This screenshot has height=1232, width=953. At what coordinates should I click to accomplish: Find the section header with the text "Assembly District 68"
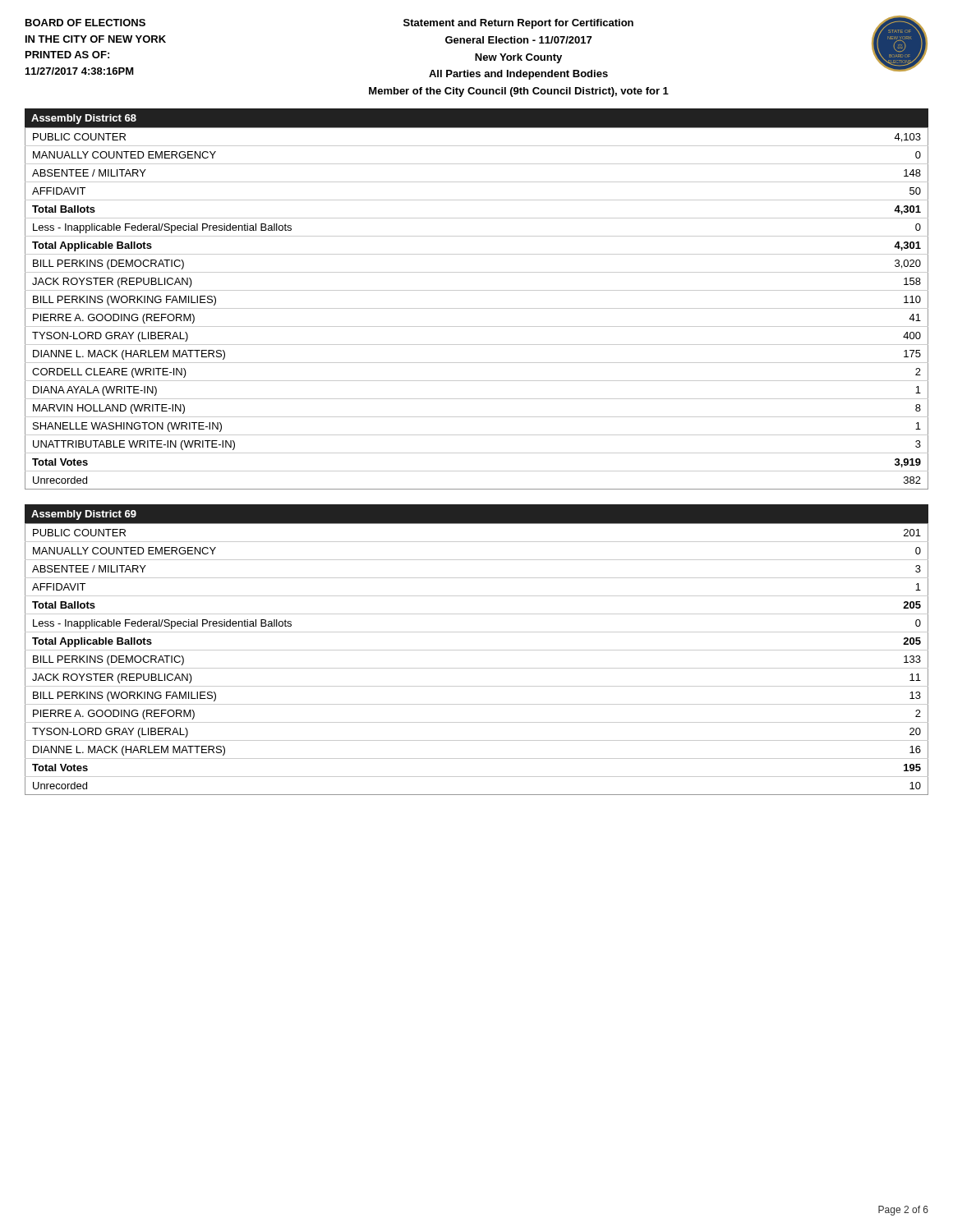(84, 118)
